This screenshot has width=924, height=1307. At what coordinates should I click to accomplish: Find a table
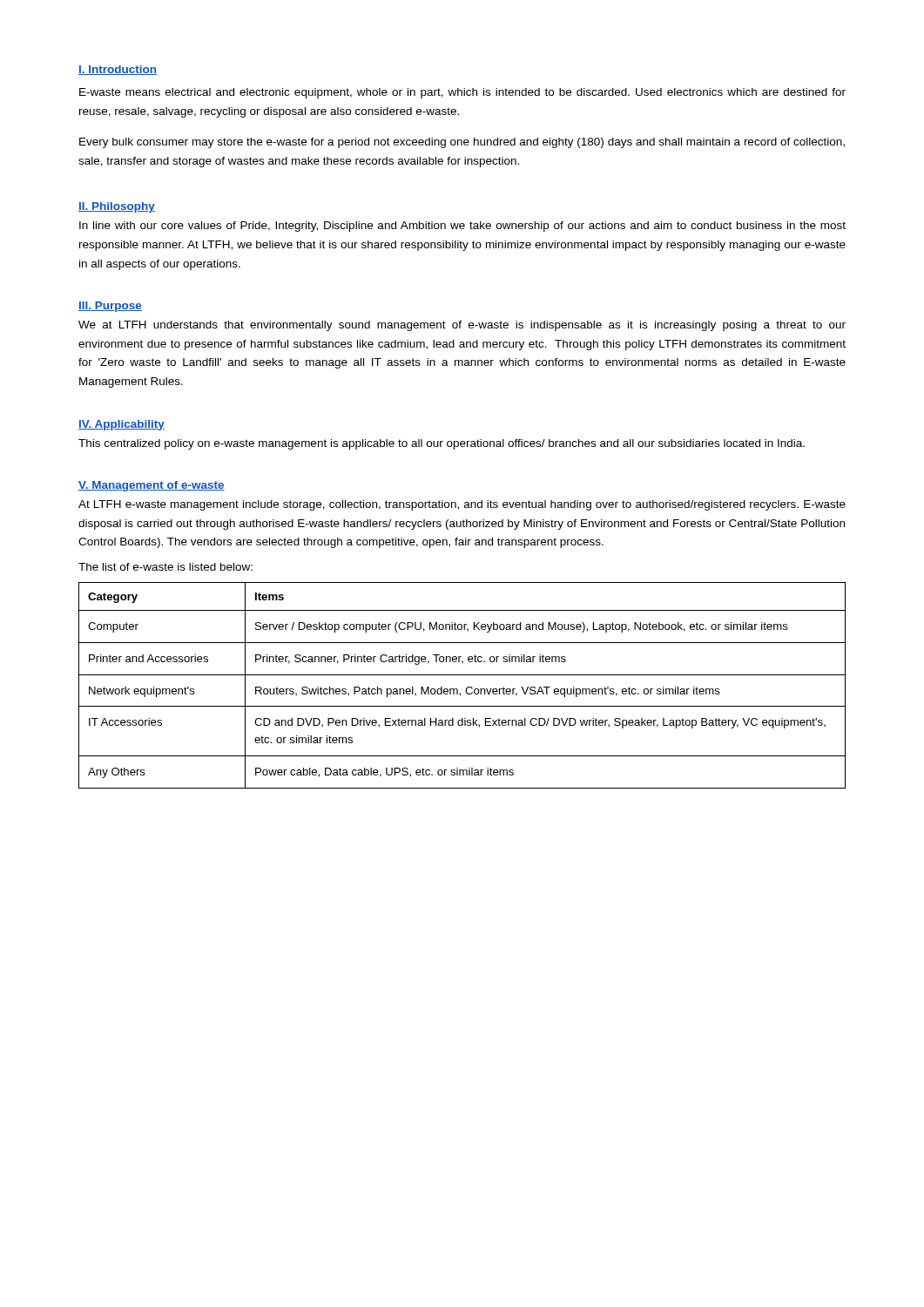(462, 685)
